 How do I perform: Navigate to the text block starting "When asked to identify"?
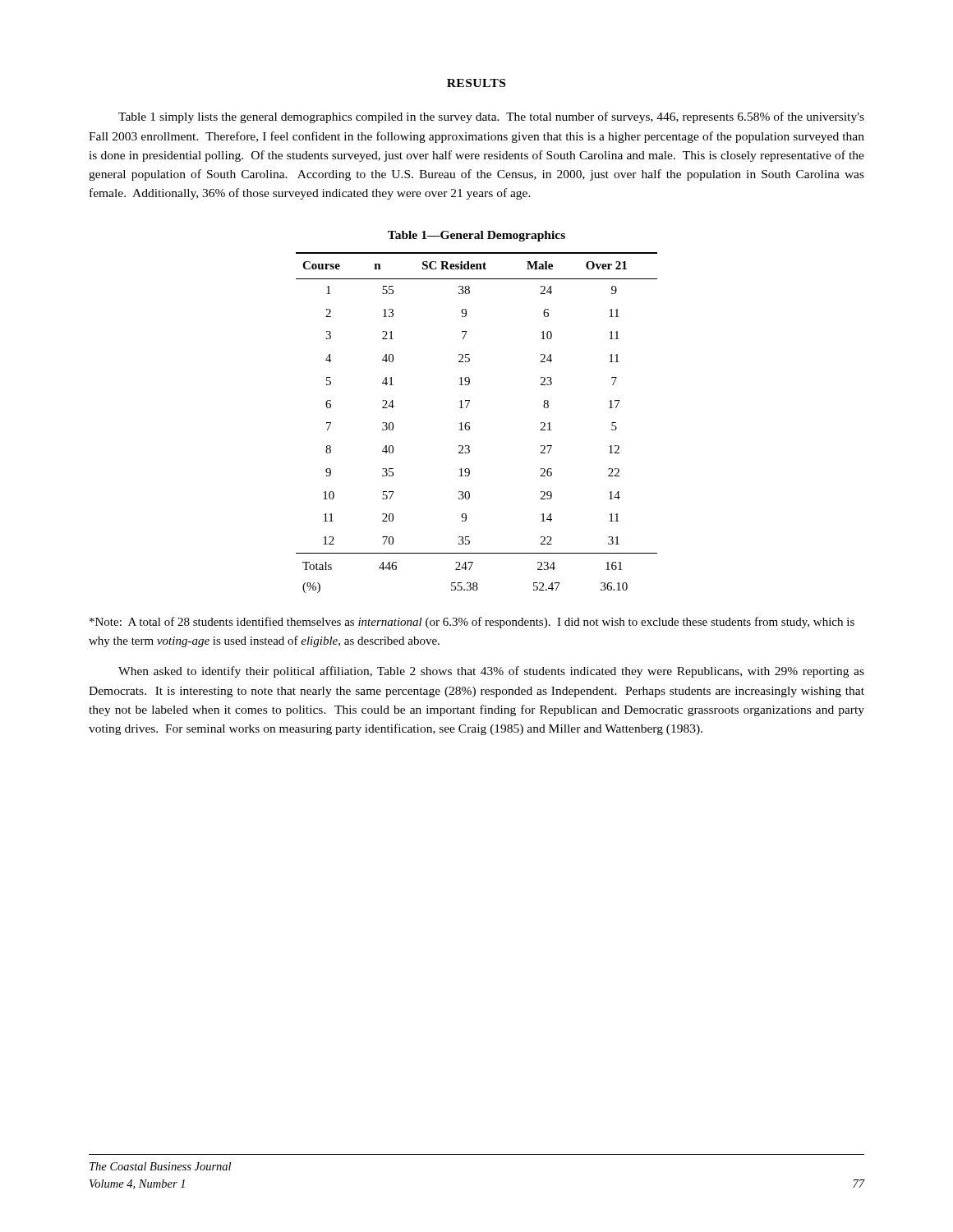[476, 700]
